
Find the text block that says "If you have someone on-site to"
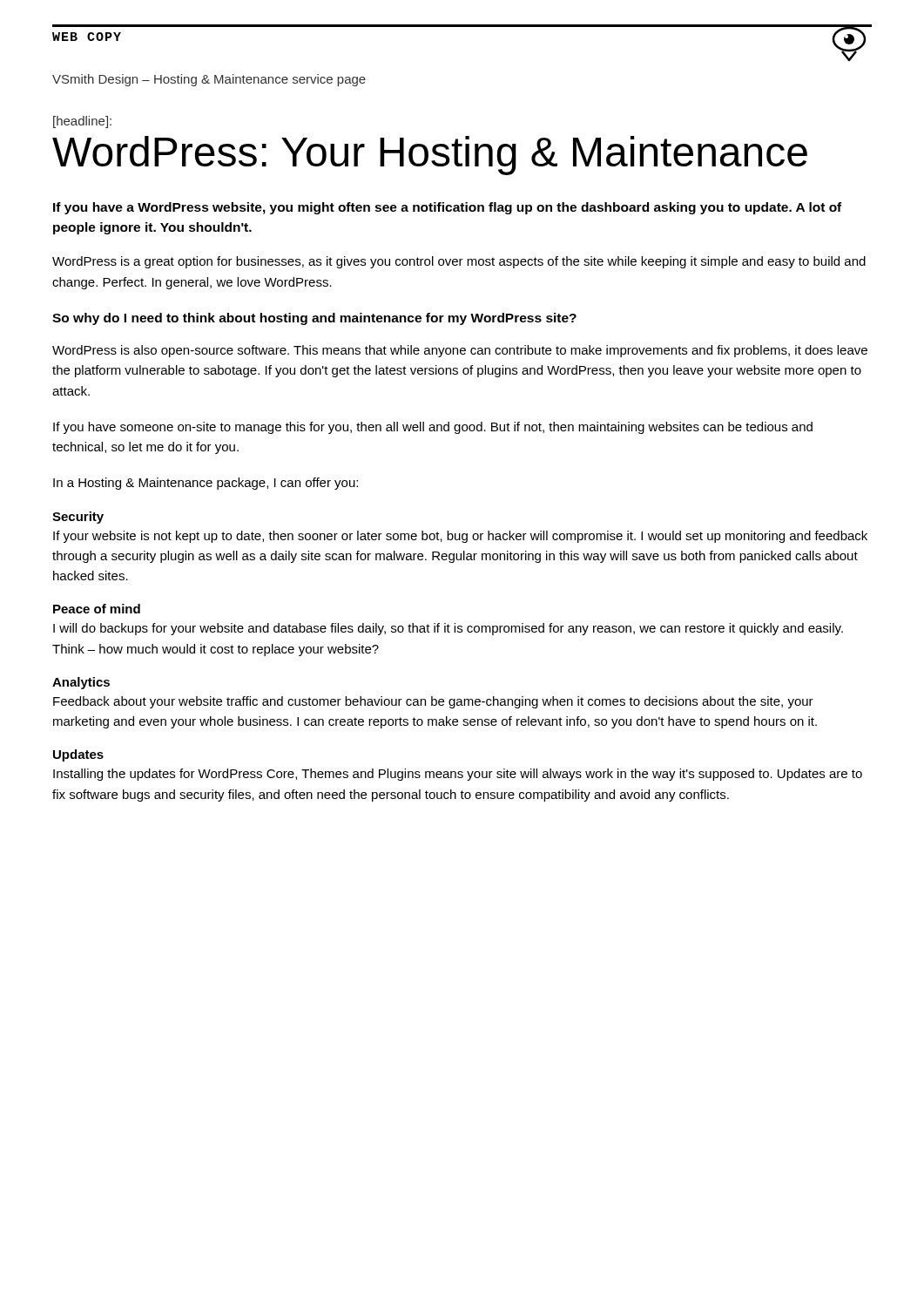[433, 436]
